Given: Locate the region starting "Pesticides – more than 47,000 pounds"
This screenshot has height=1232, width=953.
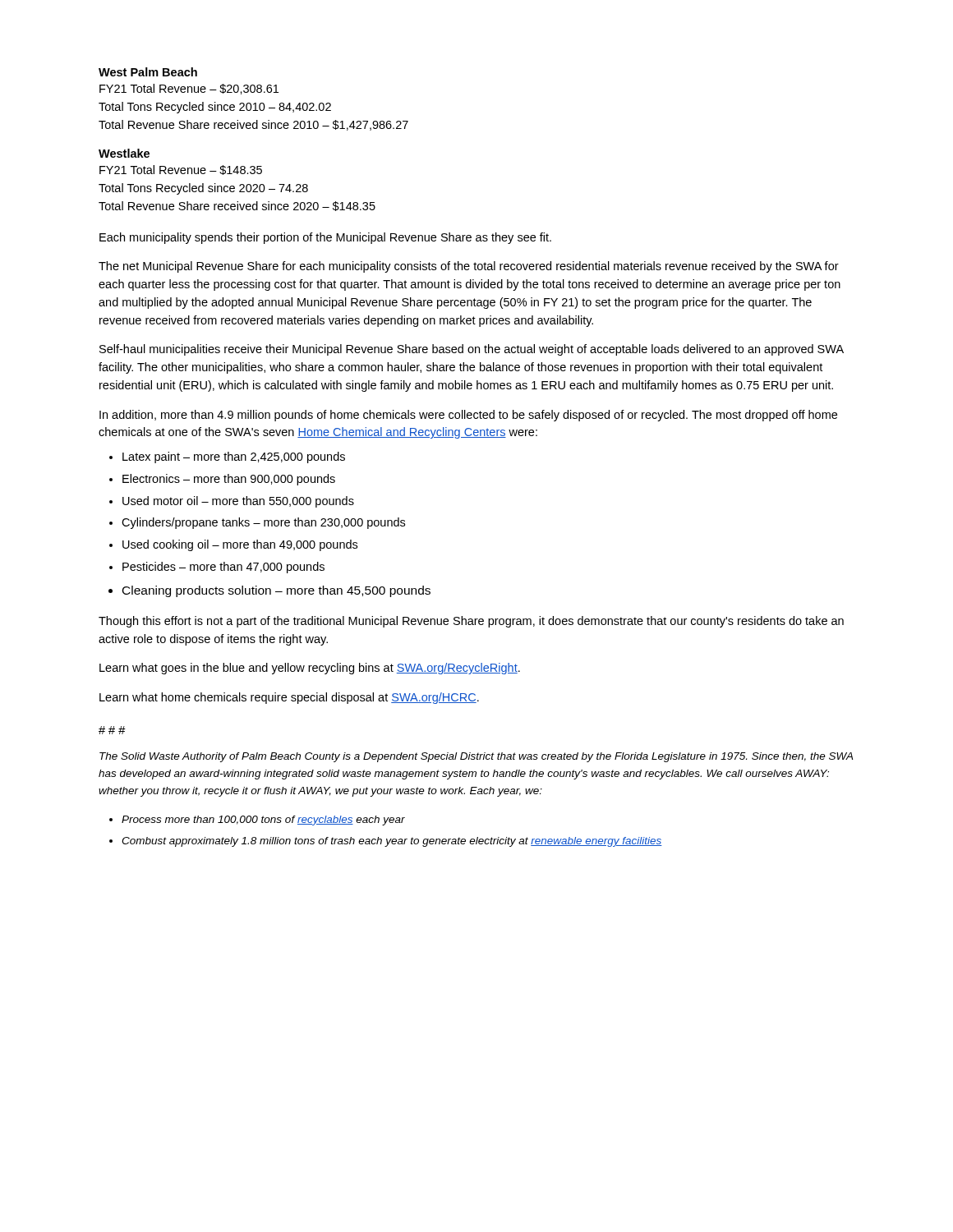Looking at the screenshot, I should tap(223, 567).
